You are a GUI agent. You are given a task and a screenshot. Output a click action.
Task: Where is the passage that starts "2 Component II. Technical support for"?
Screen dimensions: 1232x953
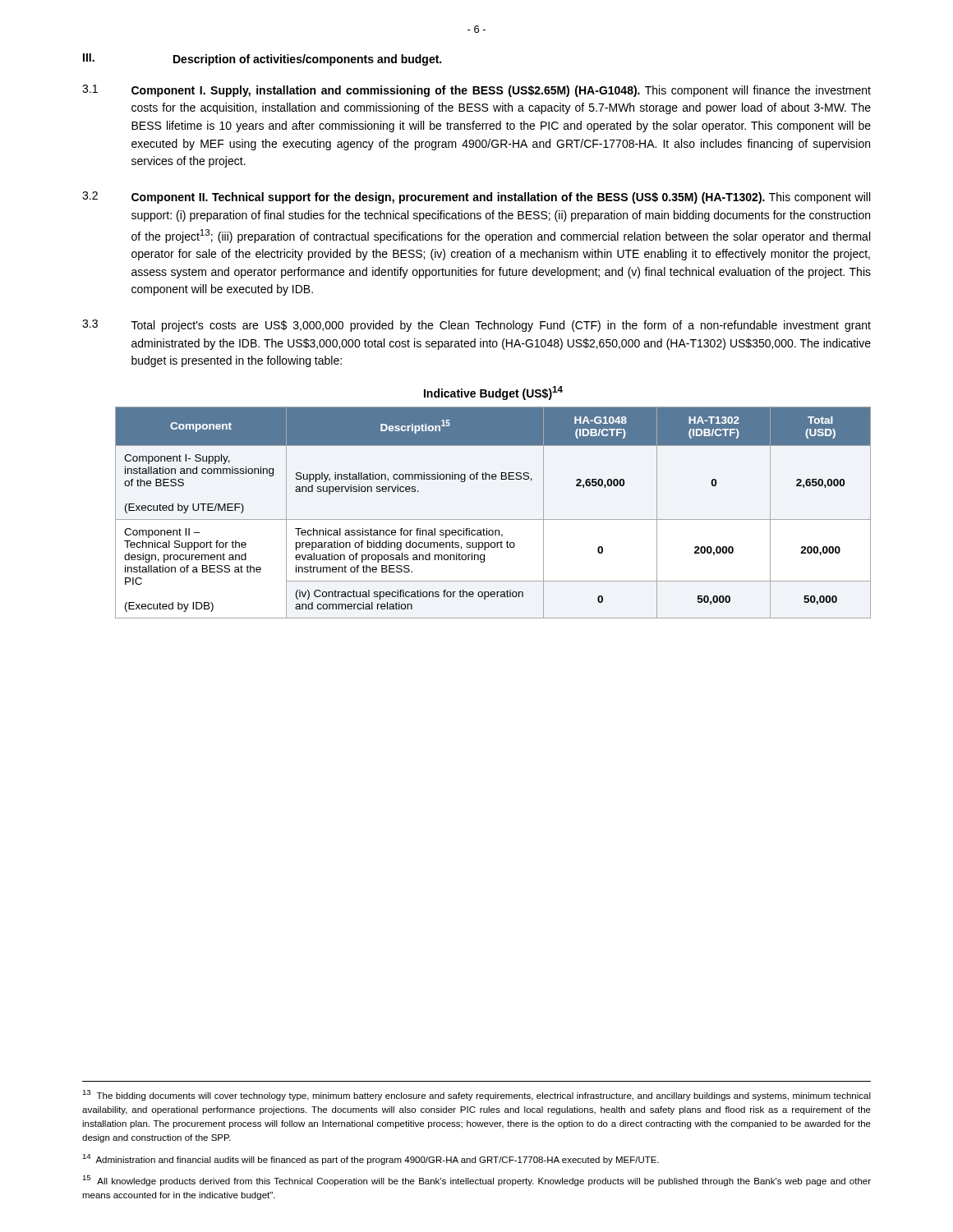[476, 244]
